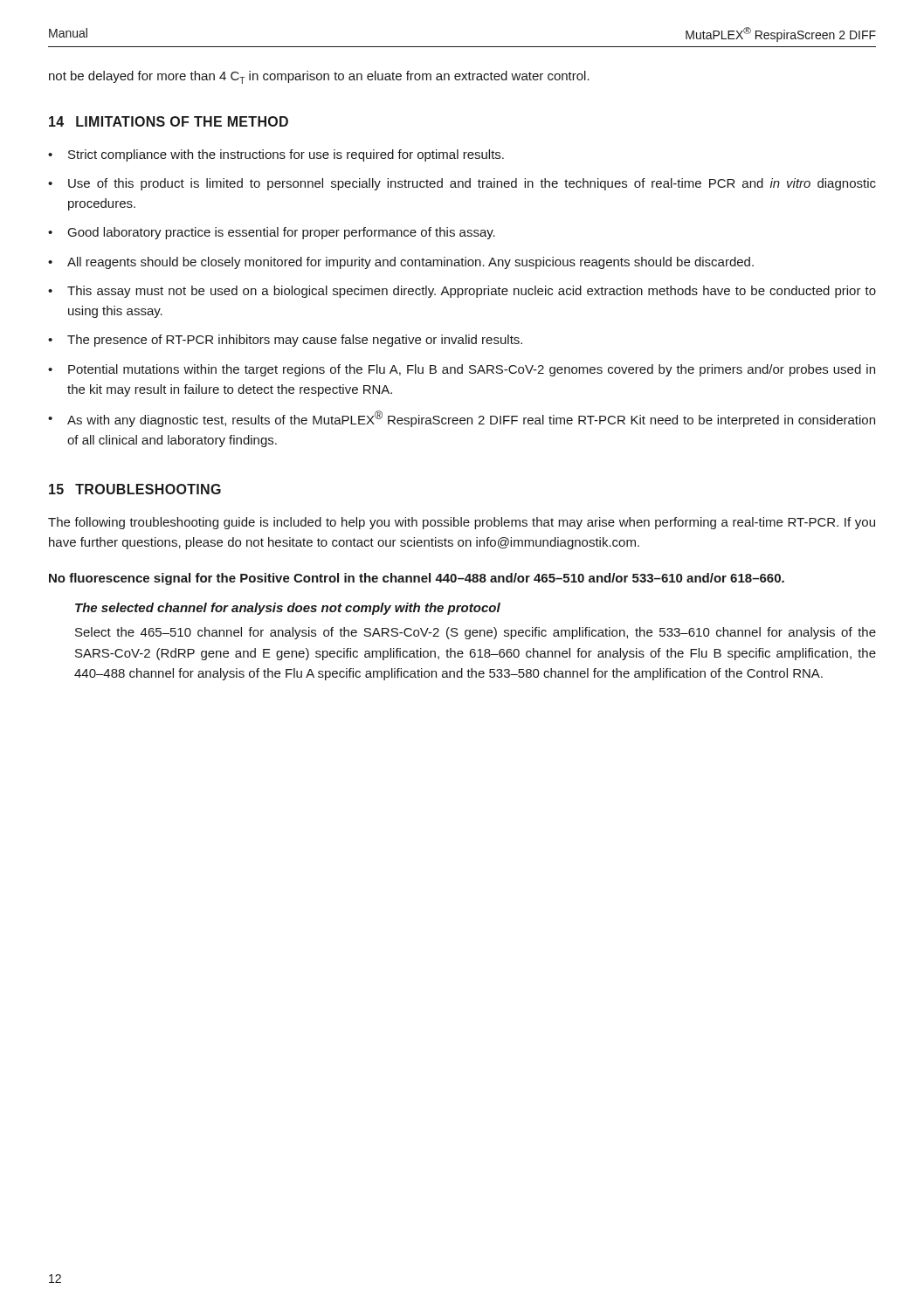Find the list item that reads "• As with any diagnostic test, results"

pyautogui.click(x=462, y=429)
